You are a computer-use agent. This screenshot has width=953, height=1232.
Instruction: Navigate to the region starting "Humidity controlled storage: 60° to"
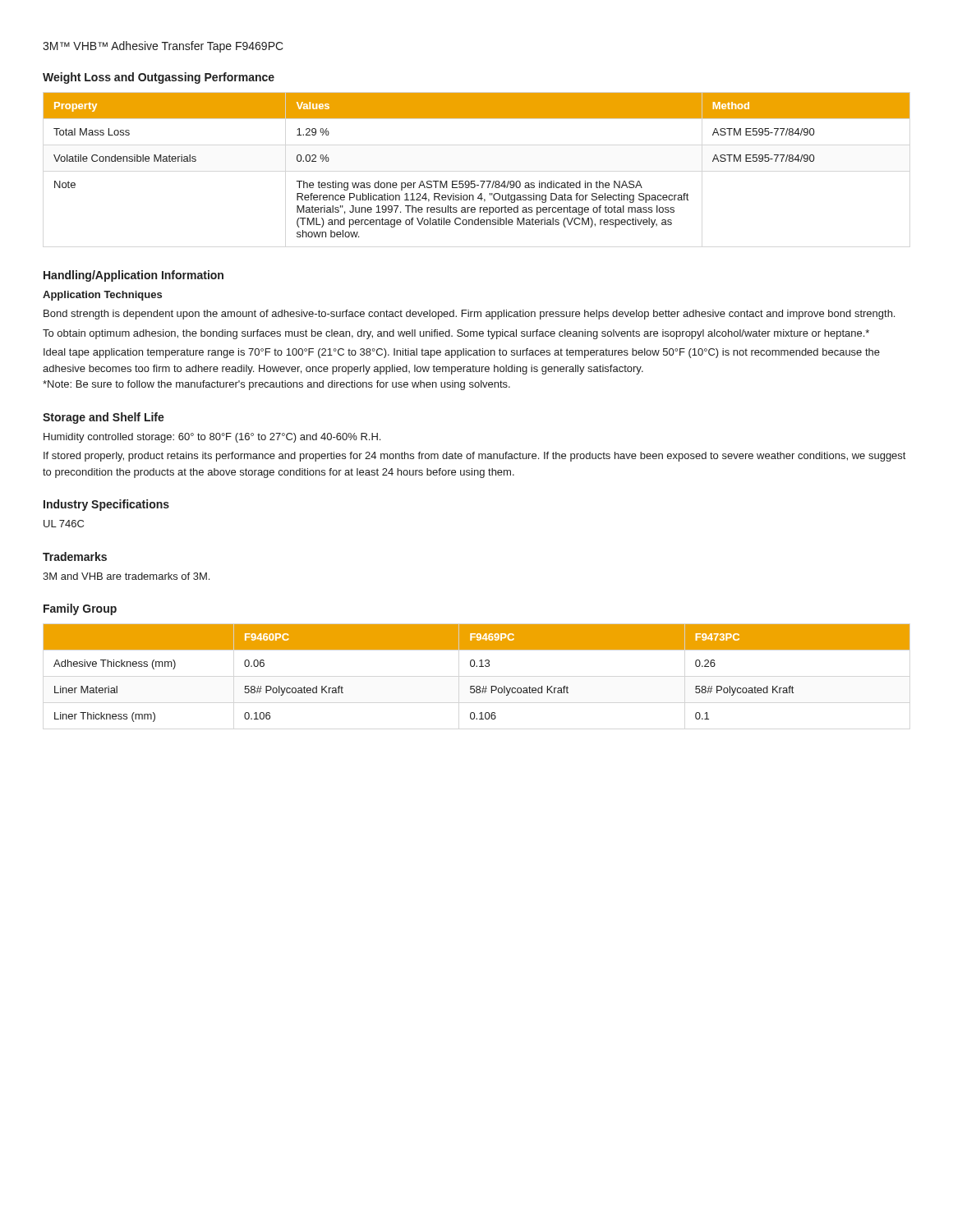click(212, 436)
